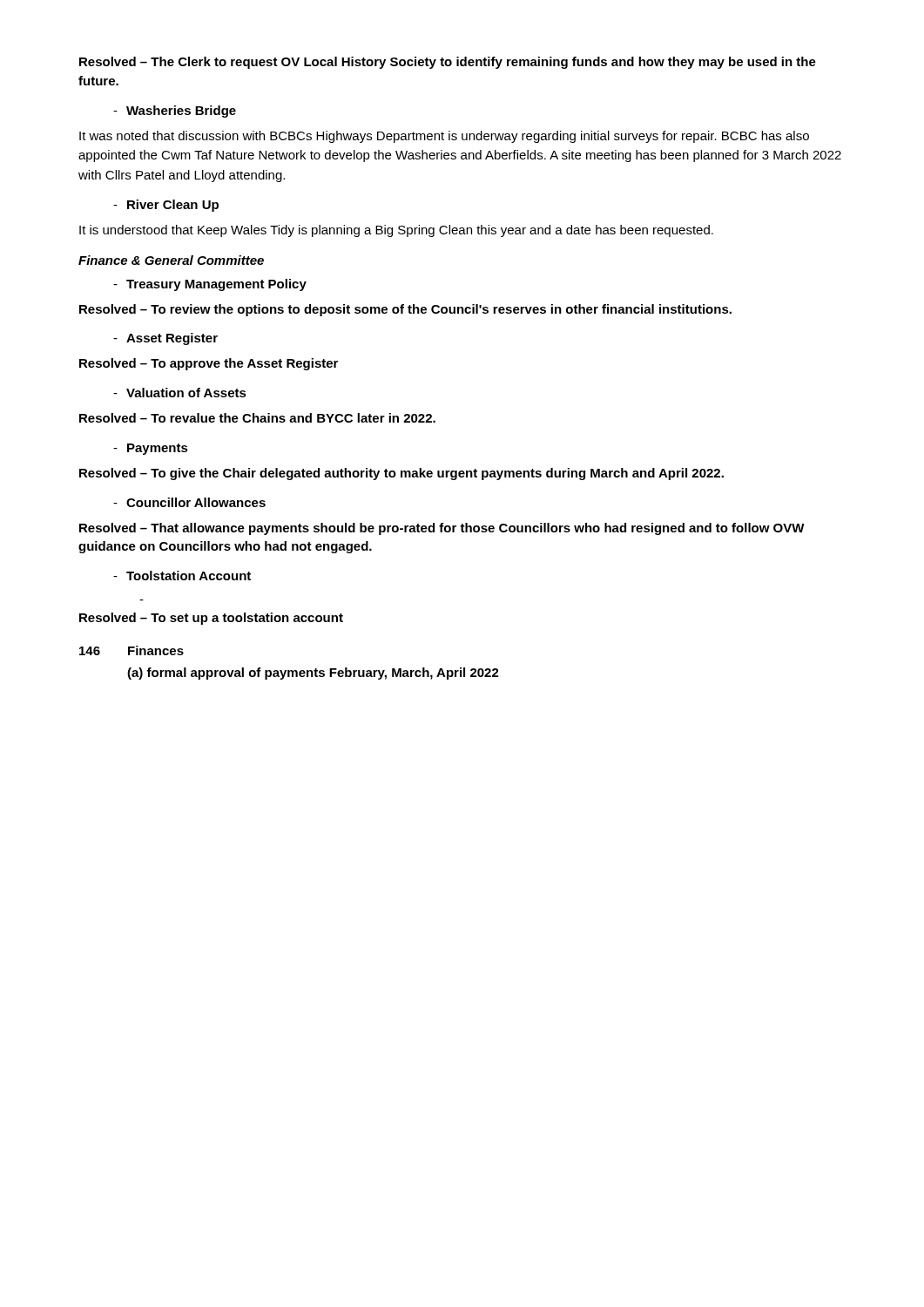Viewport: 924px width, 1307px height.
Task: Where does it say "- Treasury Management Policy"?
Action: pos(210,283)
